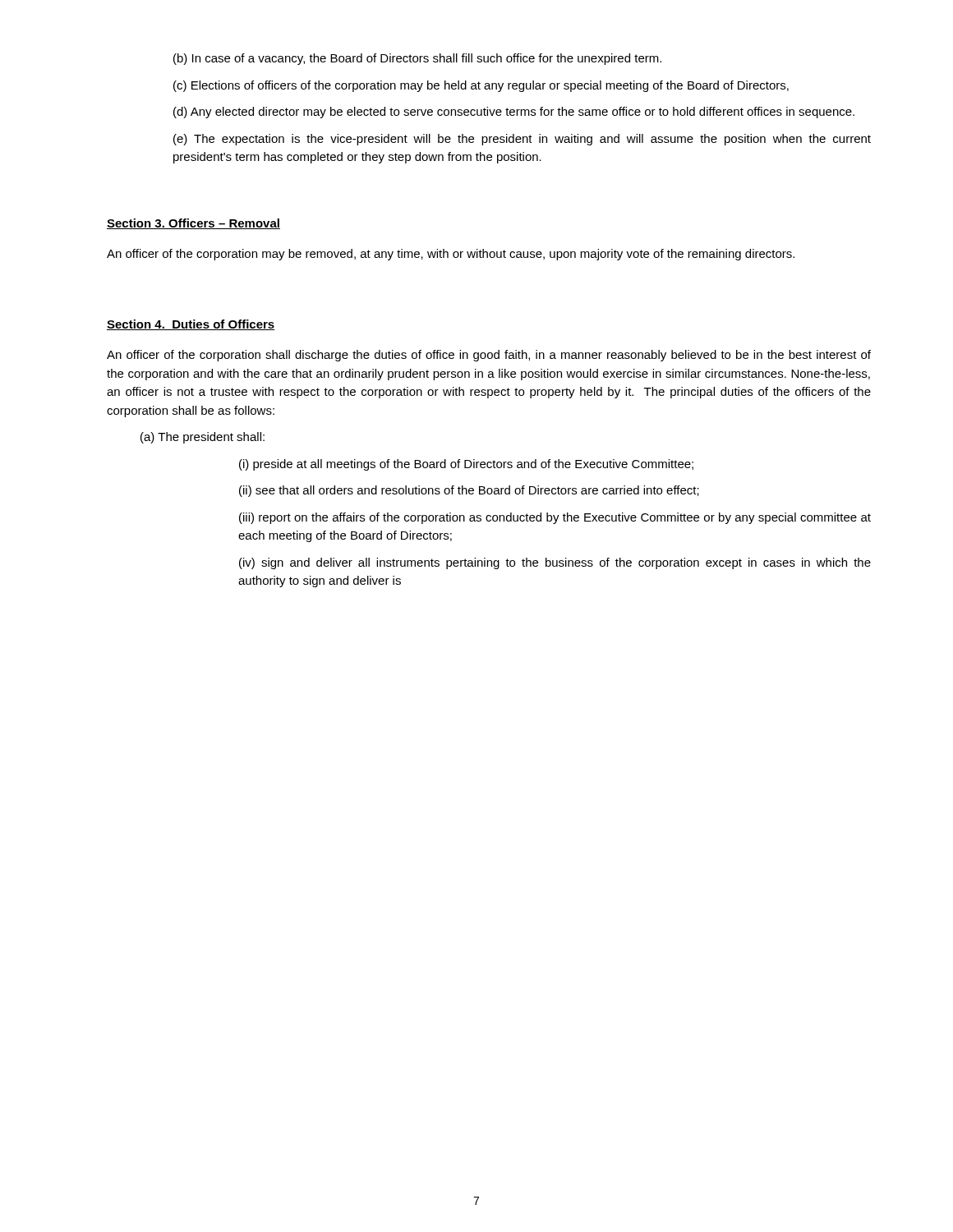Find the block on this page that starts "(iv) sign and deliver"

point(555,571)
